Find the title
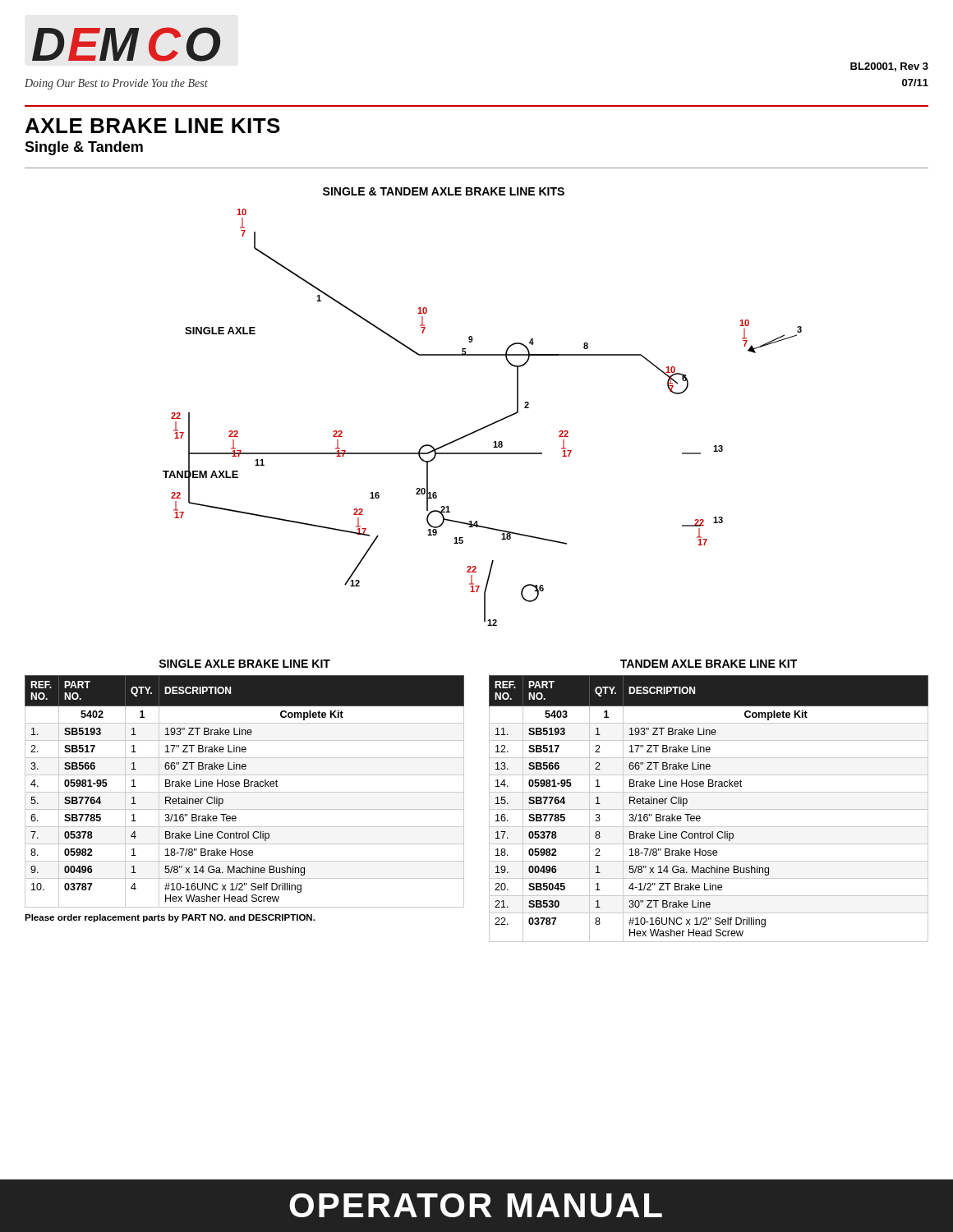Viewport: 953px width, 1232px height. [x=153, y=135]
